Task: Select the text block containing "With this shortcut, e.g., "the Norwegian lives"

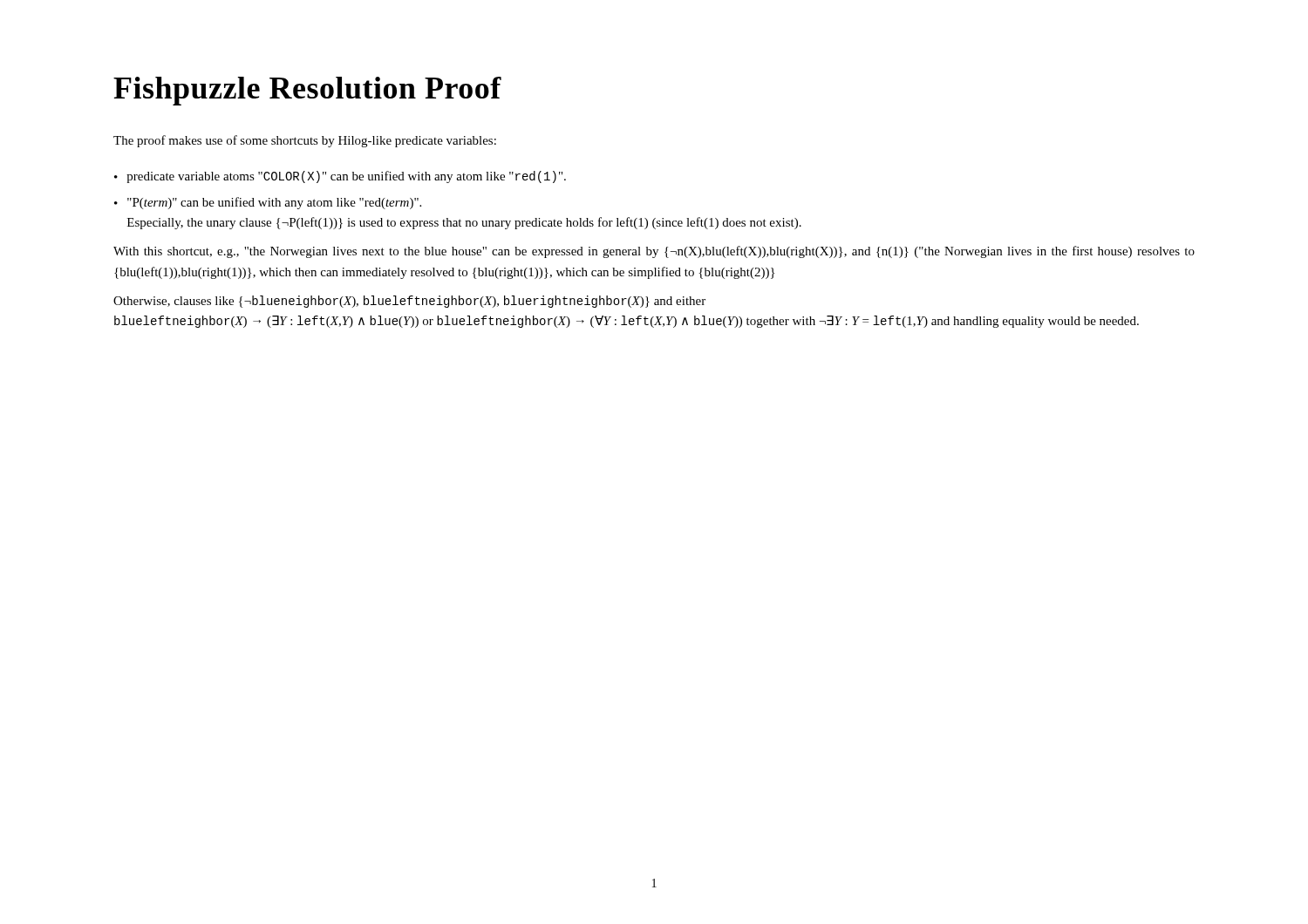Action: pyautogui.click(x=654, y=261)
